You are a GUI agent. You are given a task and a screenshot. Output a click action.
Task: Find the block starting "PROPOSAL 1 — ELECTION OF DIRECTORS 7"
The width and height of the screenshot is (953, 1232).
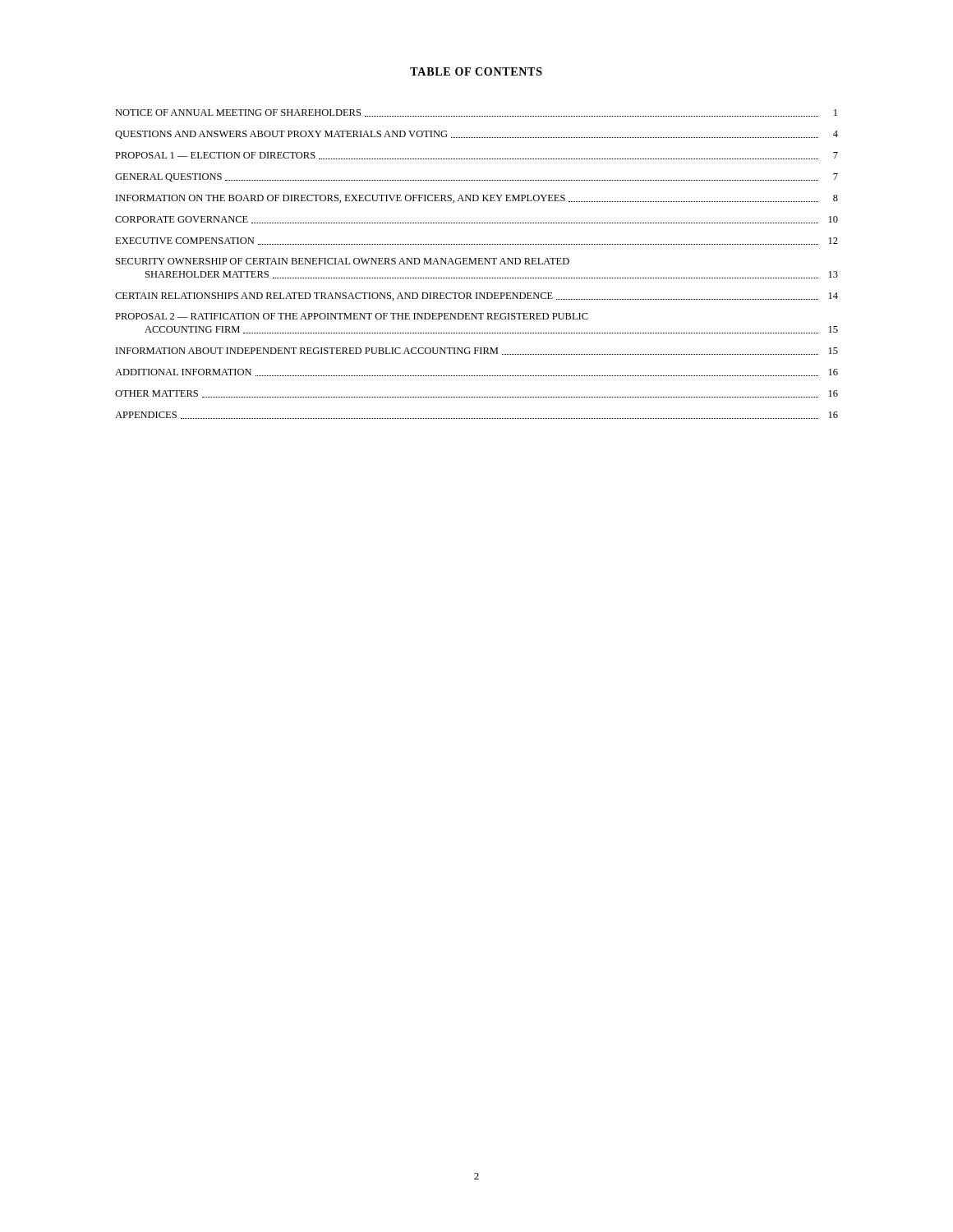(476, 154)
